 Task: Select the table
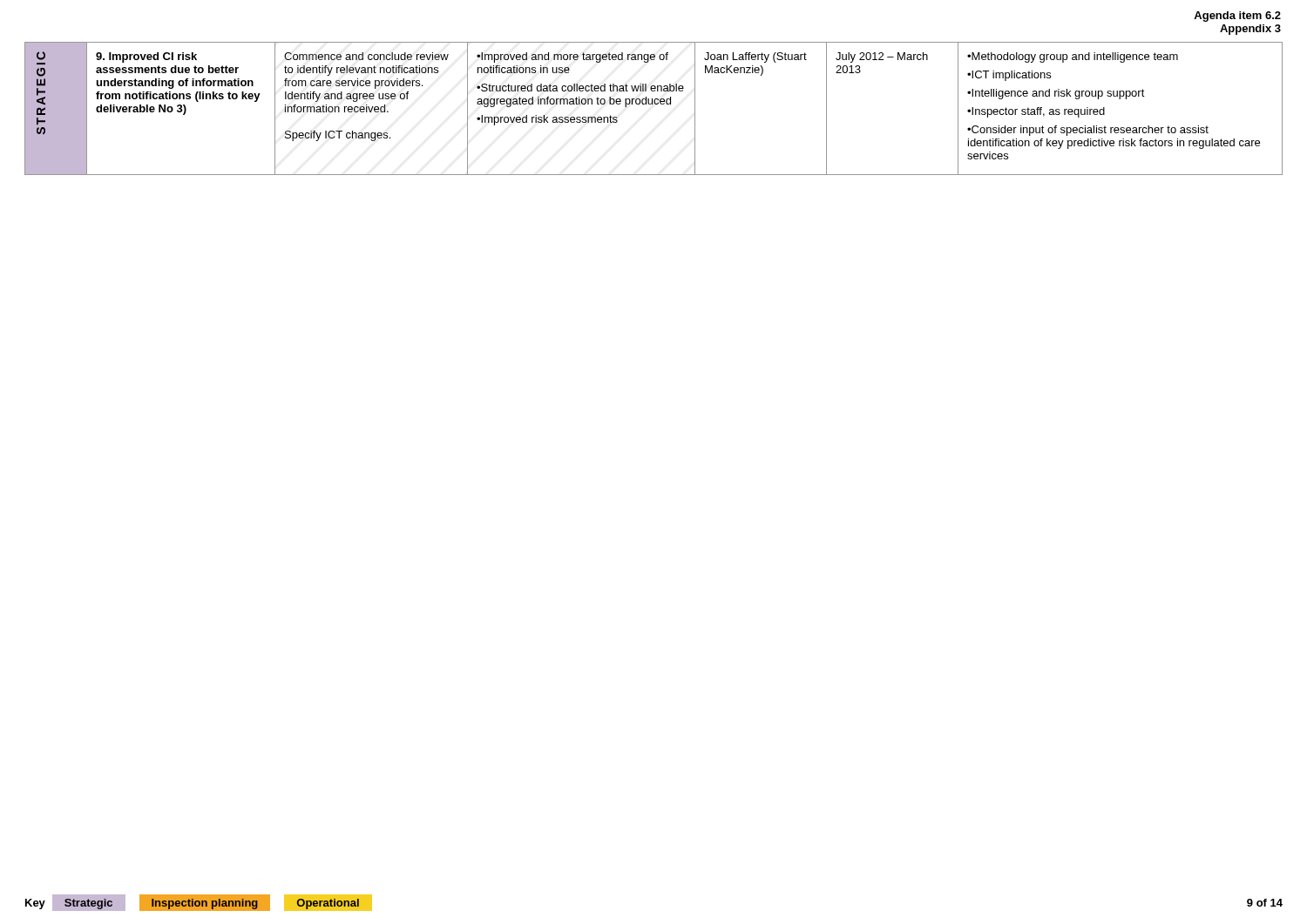(x=654, y=457)
